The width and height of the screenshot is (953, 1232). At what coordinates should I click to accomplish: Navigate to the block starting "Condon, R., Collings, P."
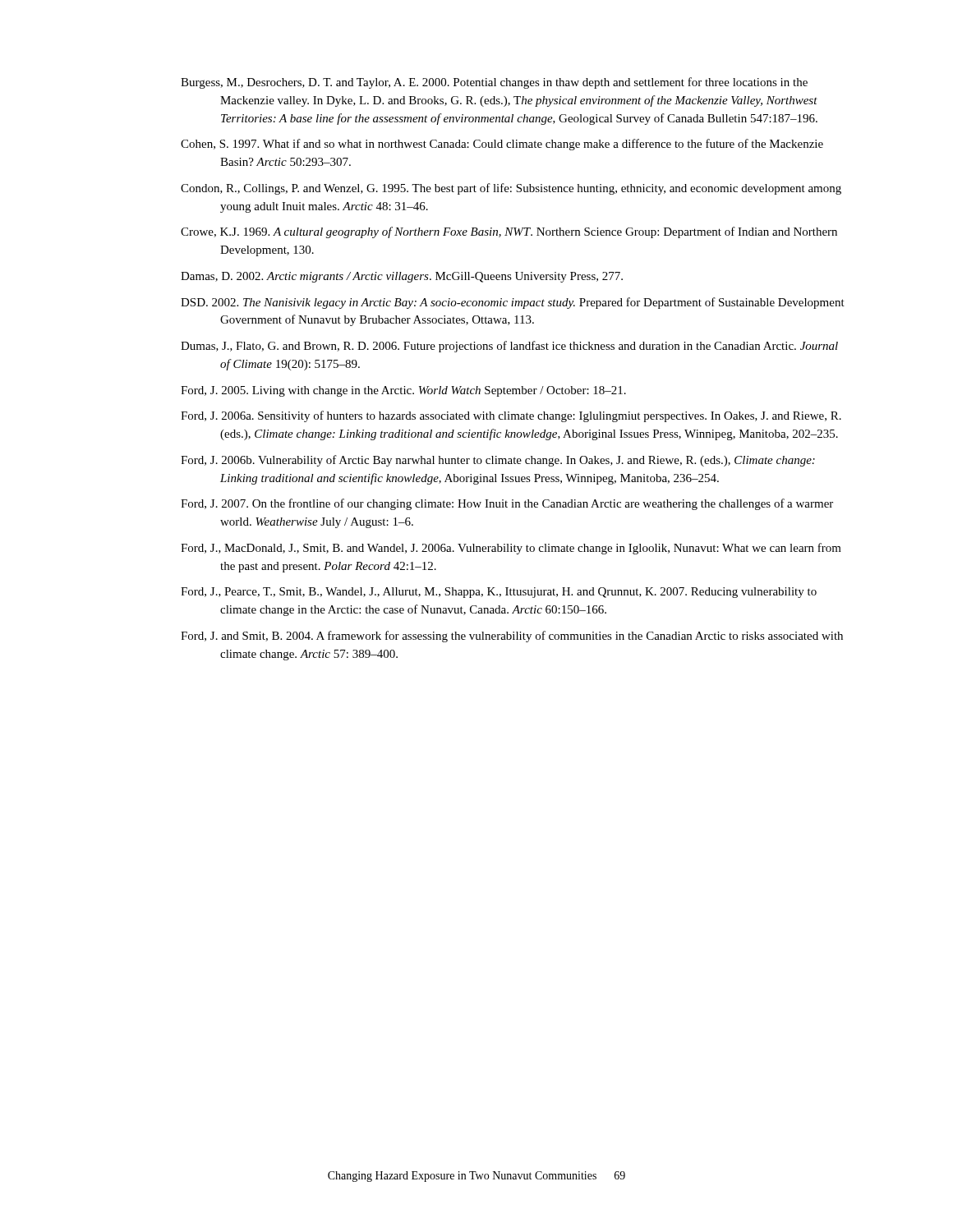(511, 197)
